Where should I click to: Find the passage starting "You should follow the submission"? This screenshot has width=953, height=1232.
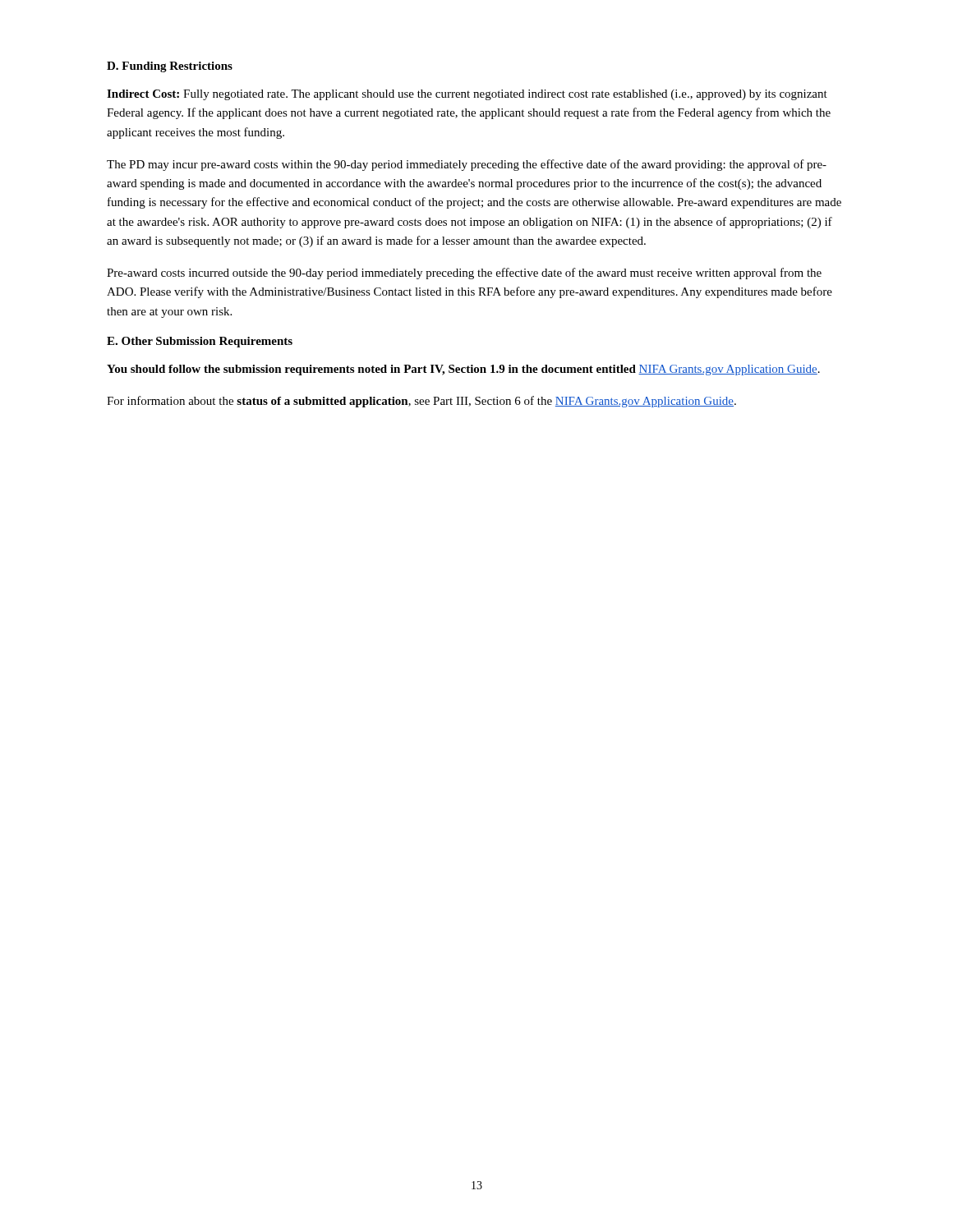464,369
